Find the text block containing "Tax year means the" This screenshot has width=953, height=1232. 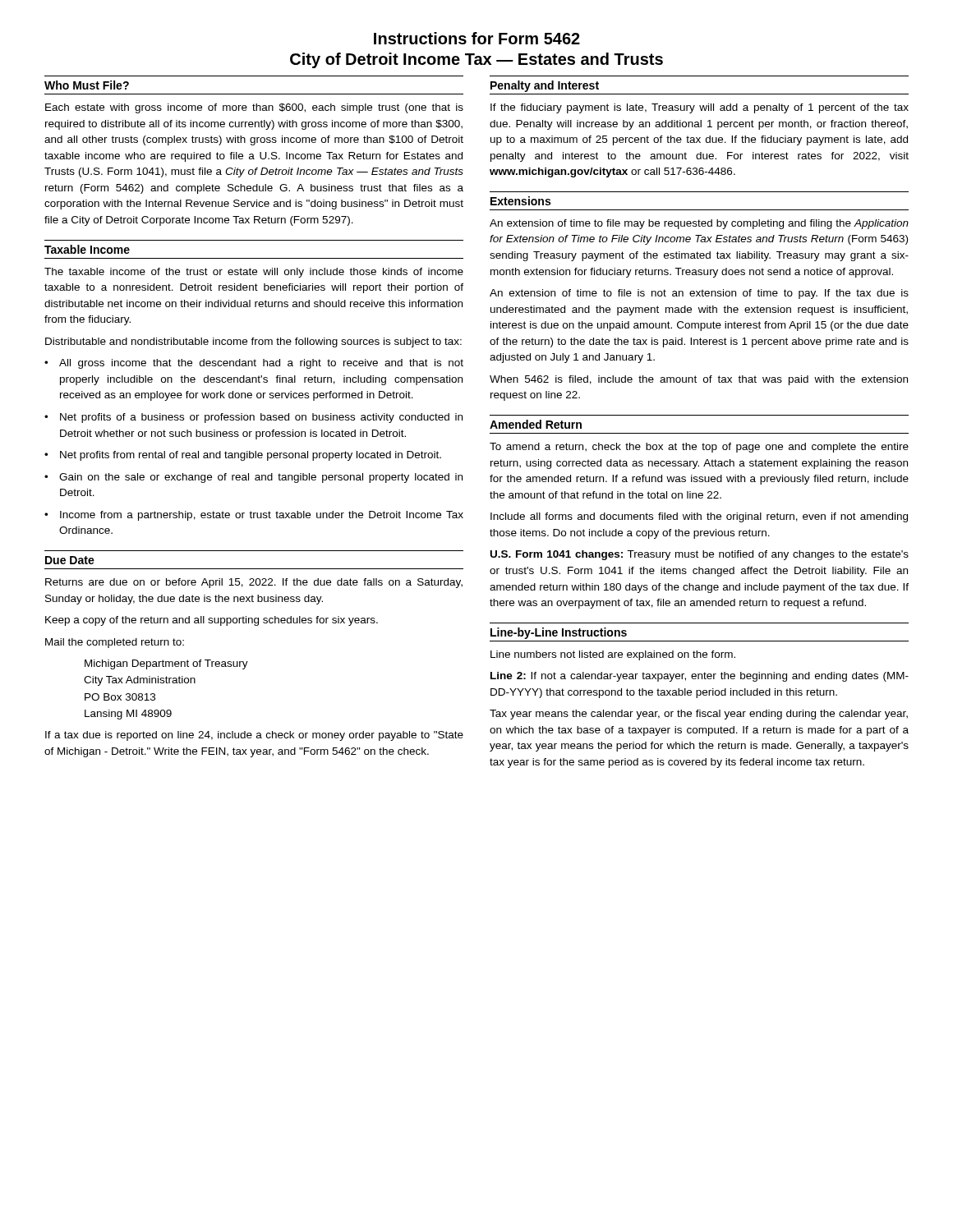699,738
